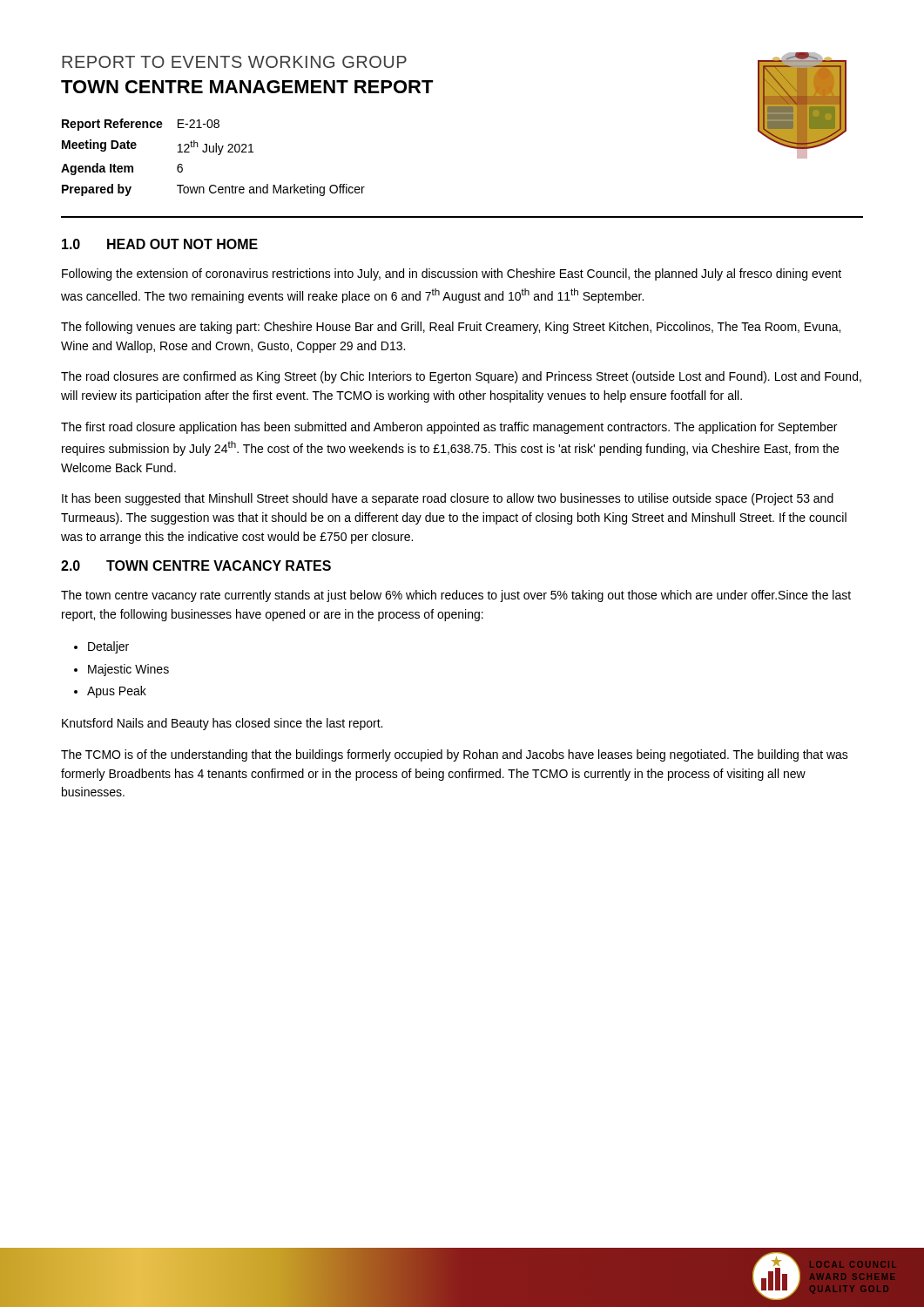The width and height of the screenshot is (924, 1307).
Task: Select the text block containing "The first road"
Action: pos(462,448)
